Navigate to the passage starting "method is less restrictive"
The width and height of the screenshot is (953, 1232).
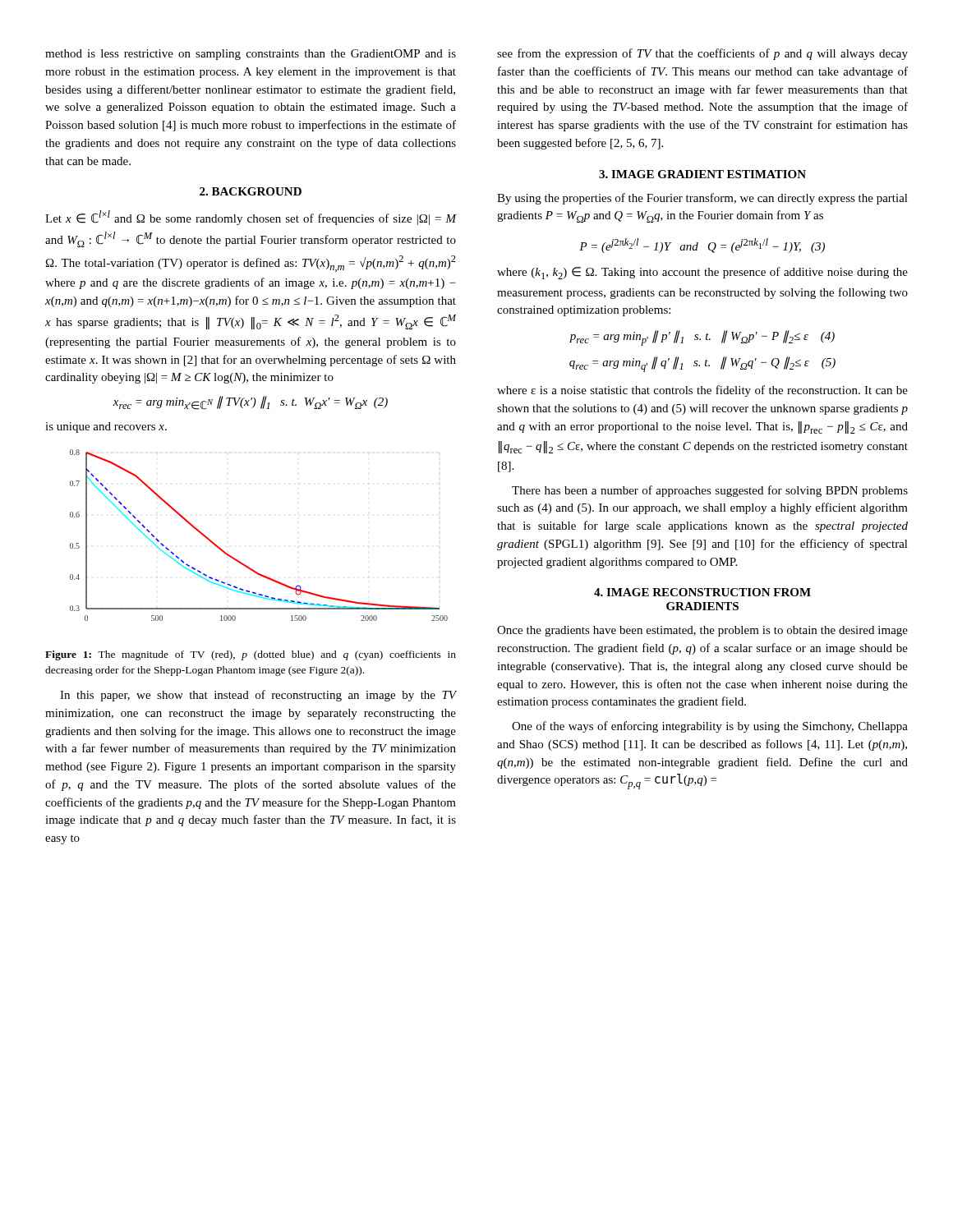(251, 108)
